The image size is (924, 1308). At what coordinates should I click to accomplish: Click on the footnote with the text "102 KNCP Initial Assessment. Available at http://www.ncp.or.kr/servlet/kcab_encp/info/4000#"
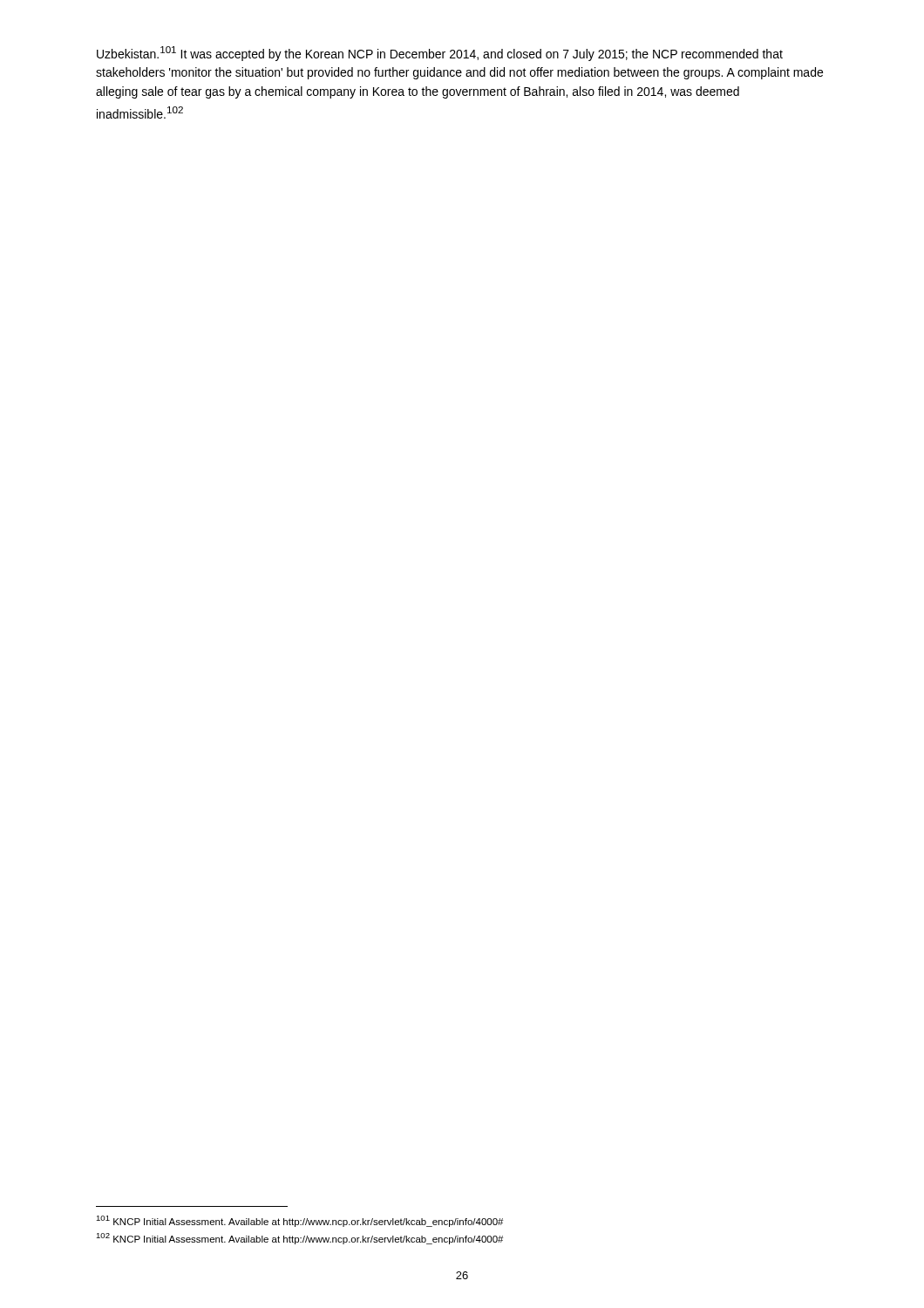(x=300, y=1237)
